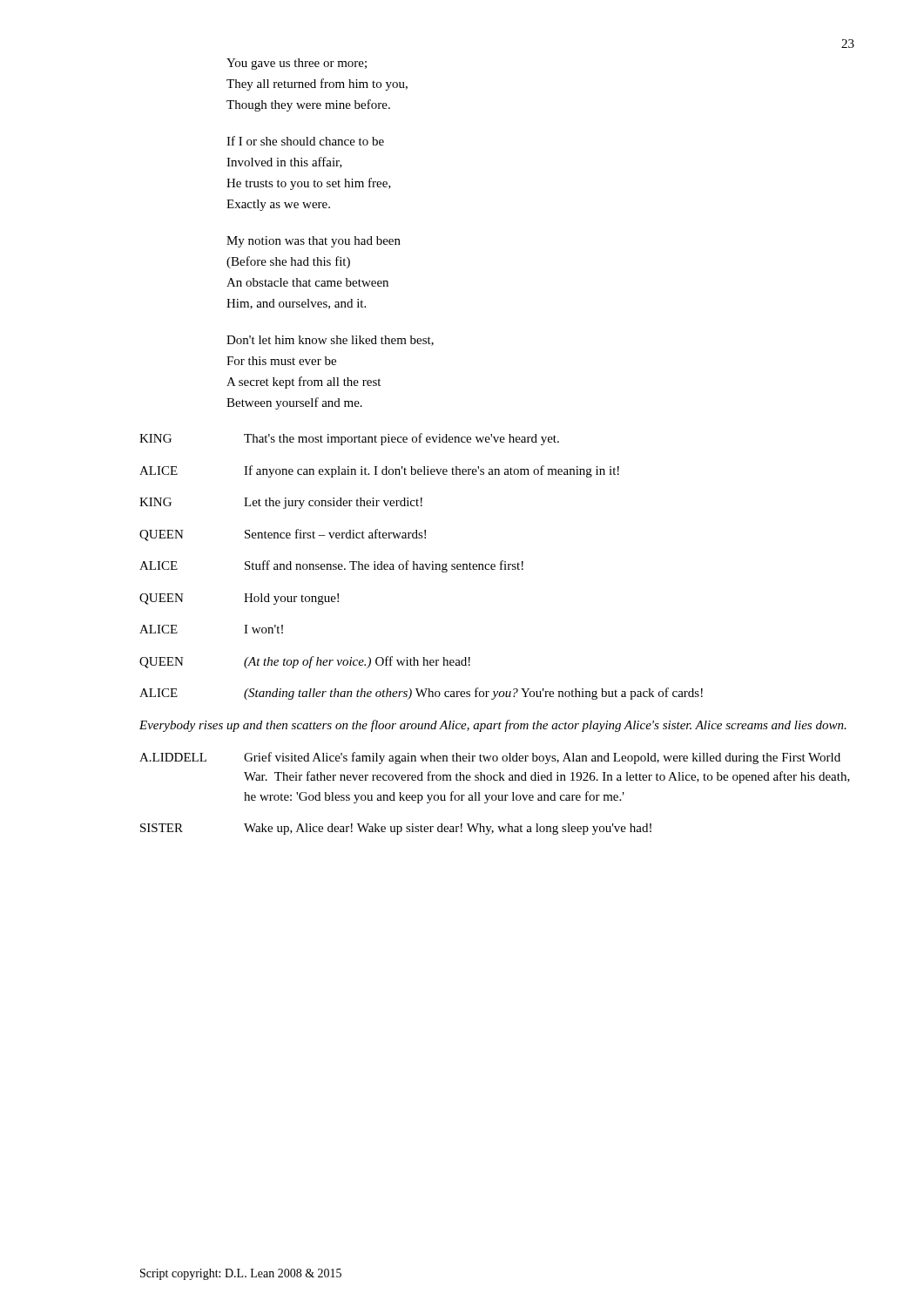The width and height of the screenshot is (924, 1307).
Task: Find "QUEEN Hold your tongue!" on this page
Action: (162, 598)
